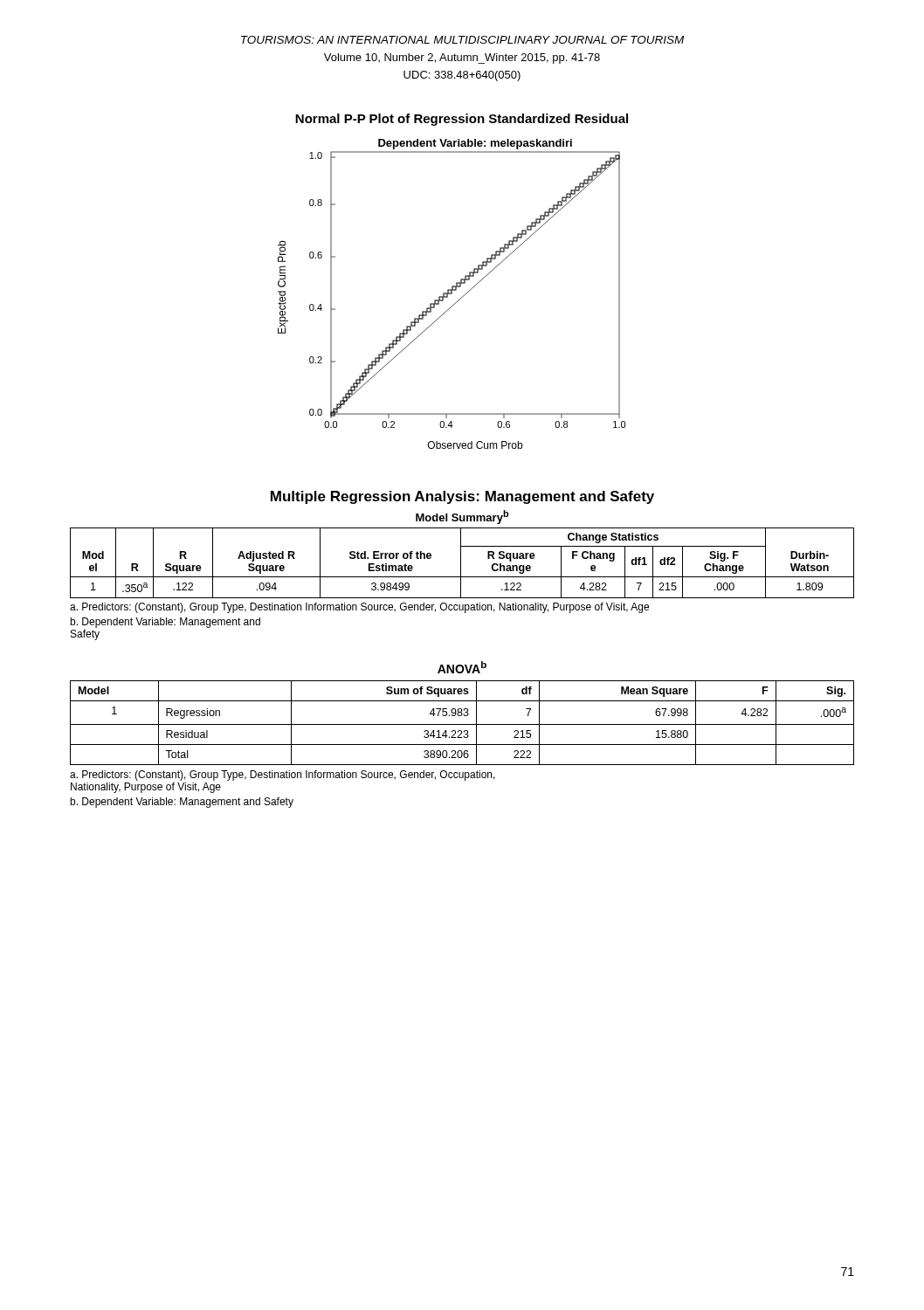Find the table that mentions ".350 a"

462,563
